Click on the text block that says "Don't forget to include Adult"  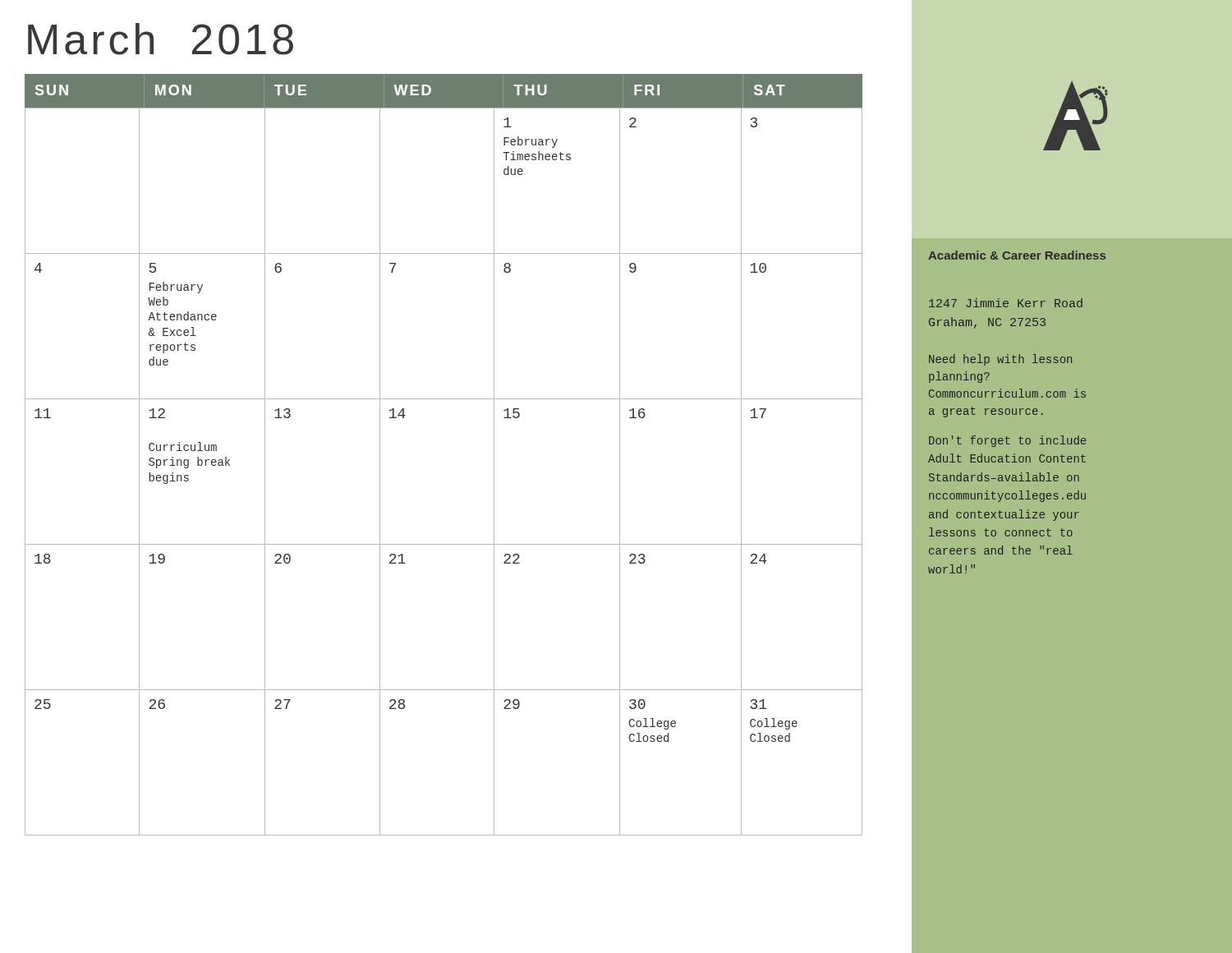point(1007,506)
